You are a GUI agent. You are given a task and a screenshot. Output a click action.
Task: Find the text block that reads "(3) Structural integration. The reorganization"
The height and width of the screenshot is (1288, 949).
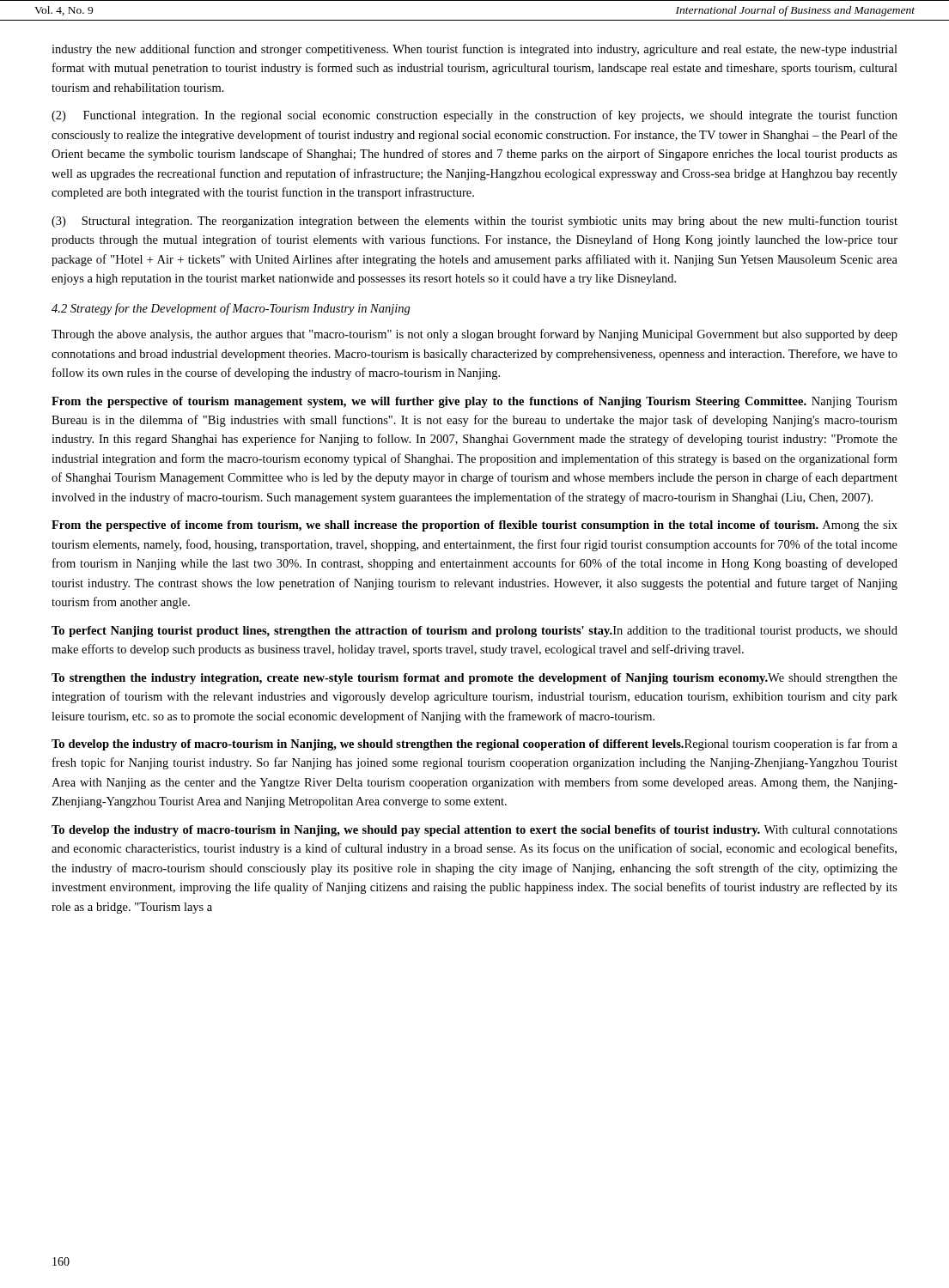coord(474,250)
